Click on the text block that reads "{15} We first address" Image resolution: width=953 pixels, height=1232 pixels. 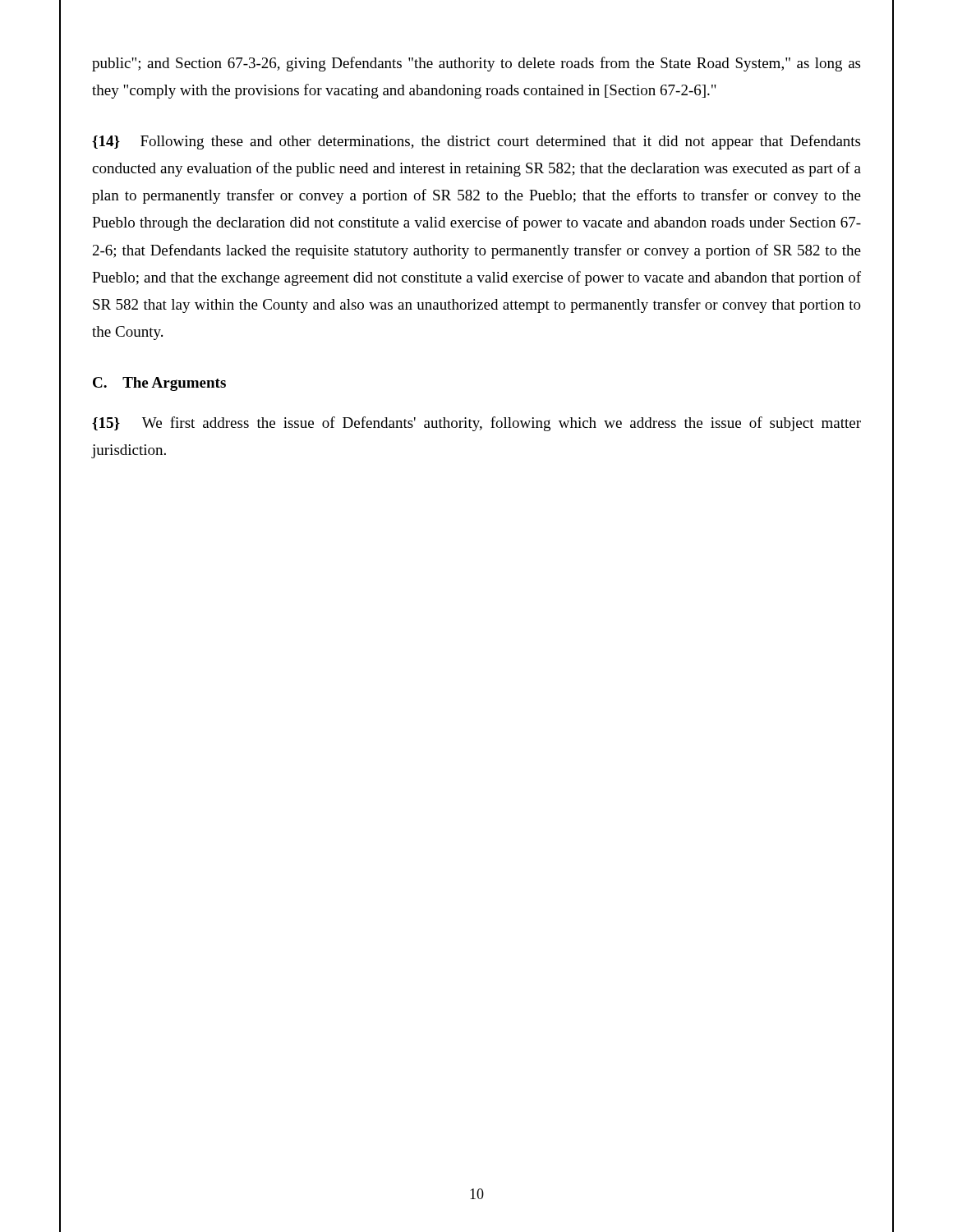coord(476,436)
